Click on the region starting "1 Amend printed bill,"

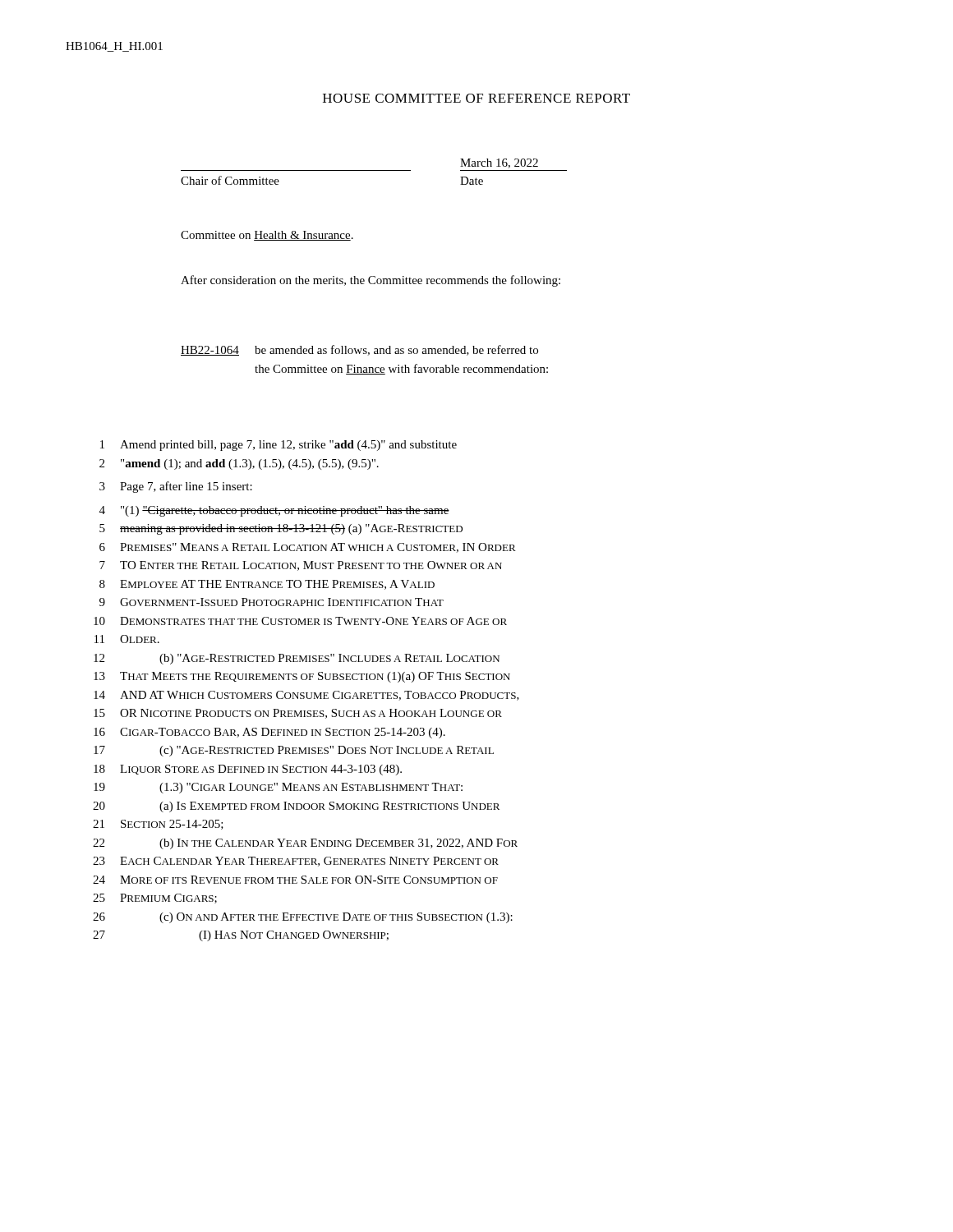click(476, 690)
